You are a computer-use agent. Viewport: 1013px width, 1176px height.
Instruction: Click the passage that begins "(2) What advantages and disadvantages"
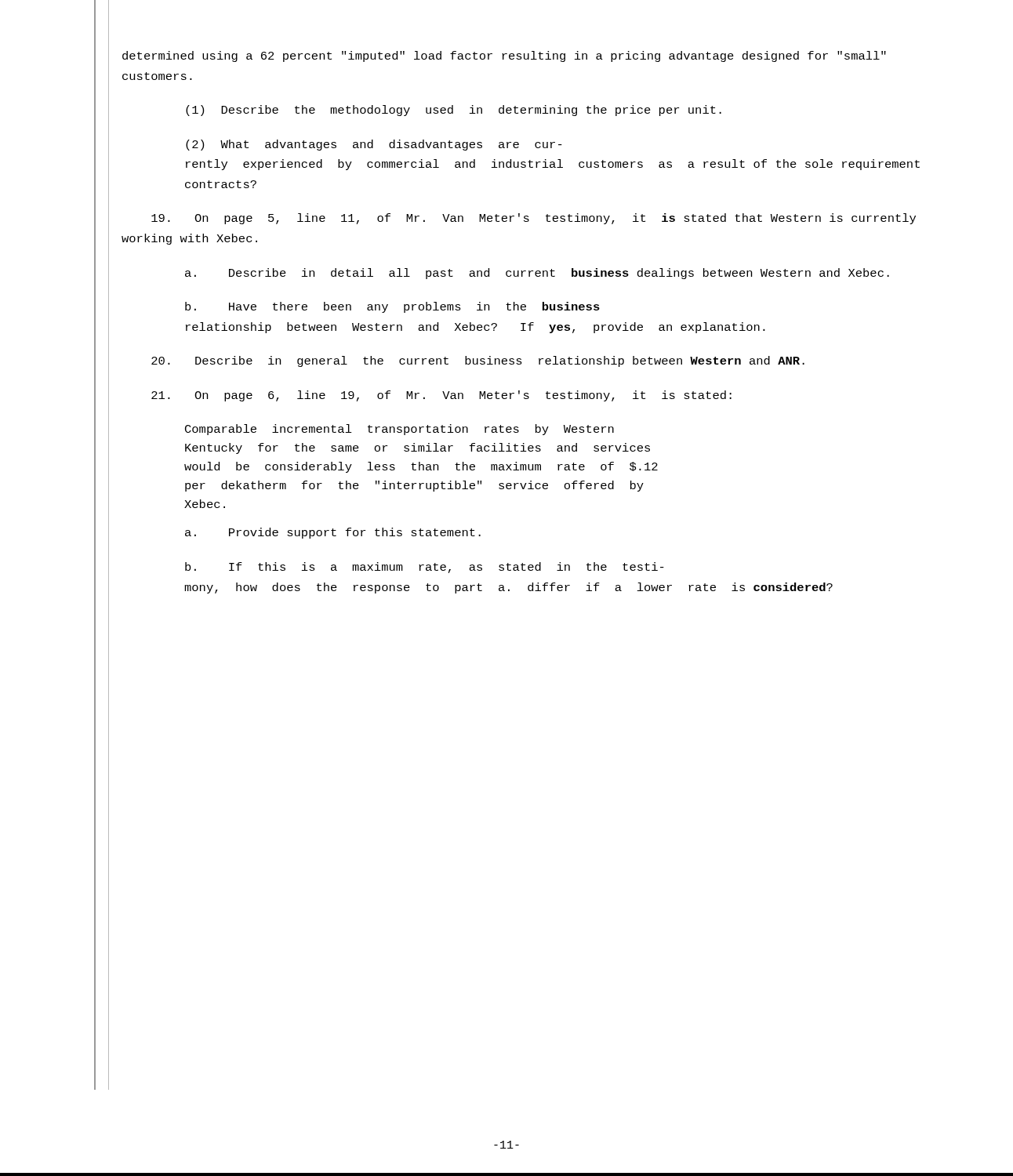click(553, 165)
